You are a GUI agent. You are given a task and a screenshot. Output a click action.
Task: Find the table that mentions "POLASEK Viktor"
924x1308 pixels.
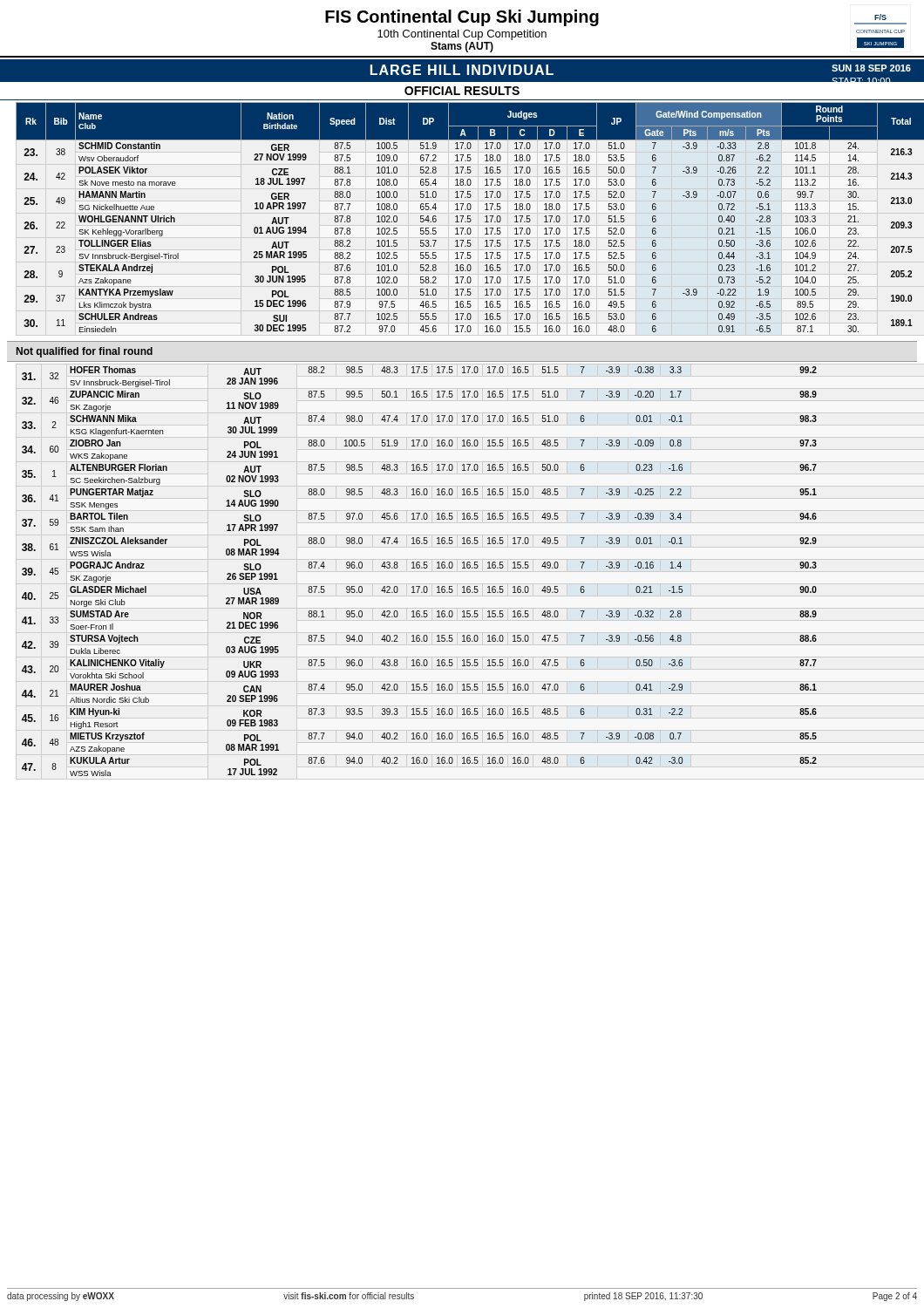click(462, 219)
